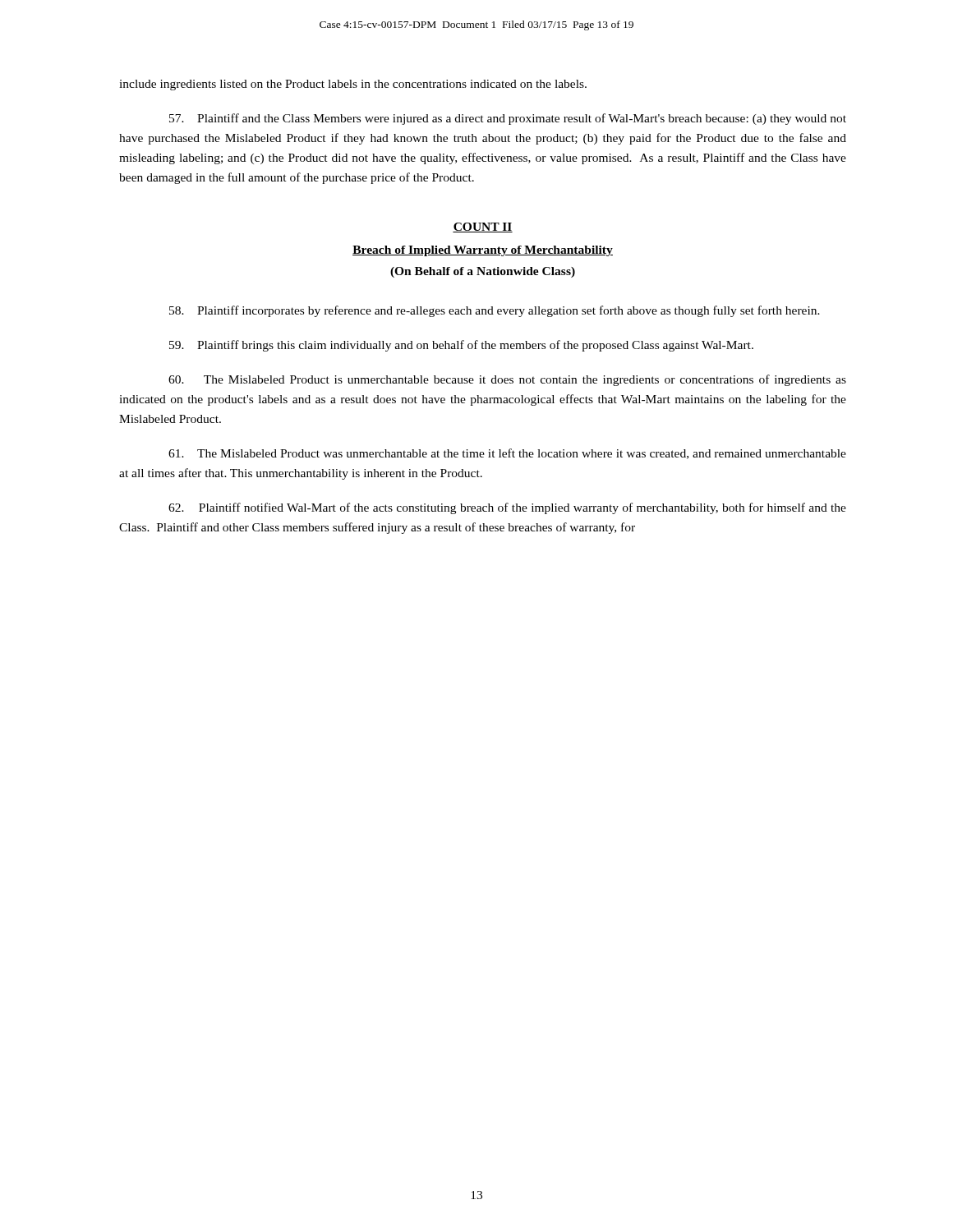
Task: Find the section header on this page that starts "COUNT II Breach of Implied Warranty of Merchantability"
Action: [x=483, y=249]
